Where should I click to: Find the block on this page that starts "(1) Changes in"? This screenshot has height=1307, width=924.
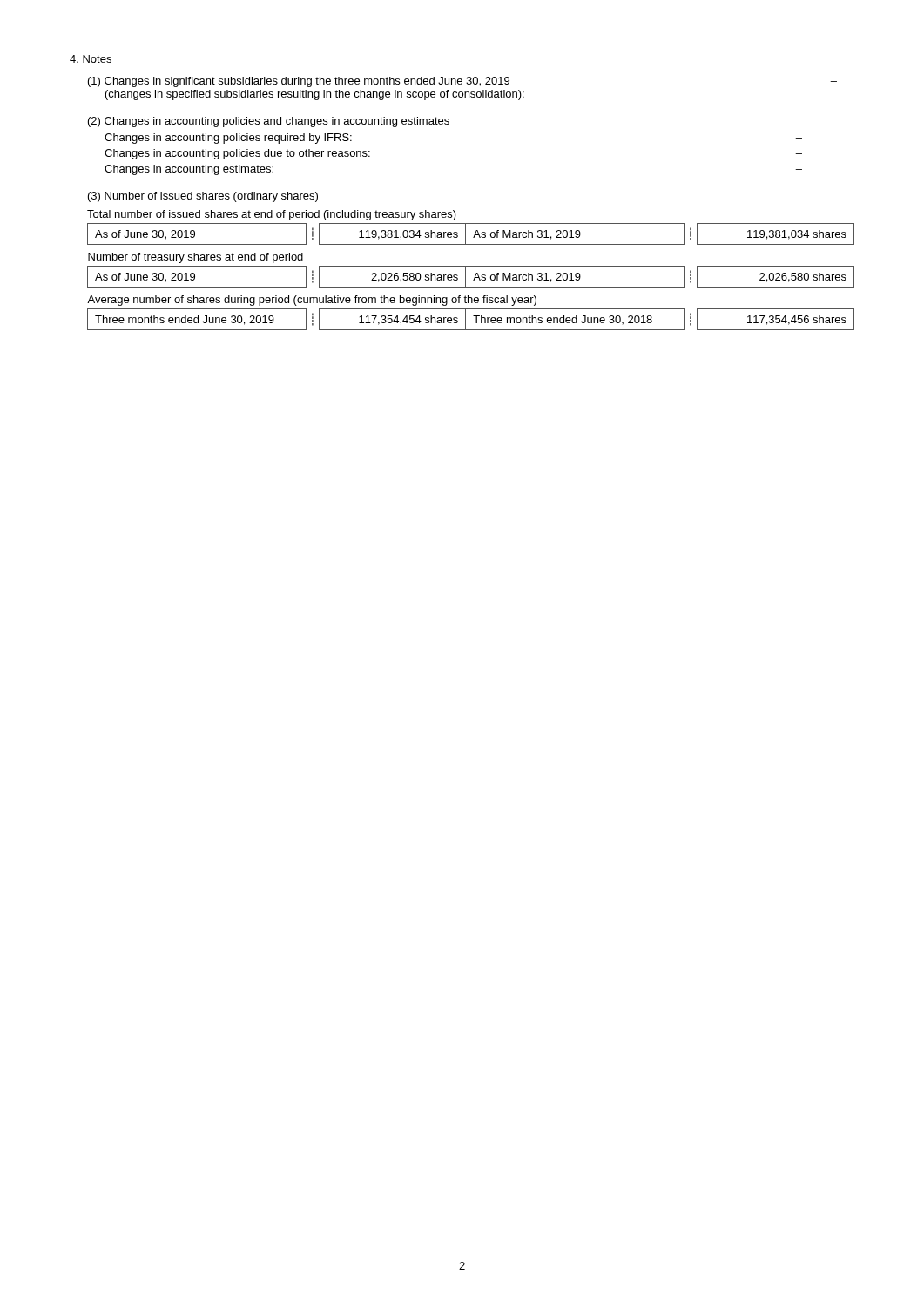(453, 87)
